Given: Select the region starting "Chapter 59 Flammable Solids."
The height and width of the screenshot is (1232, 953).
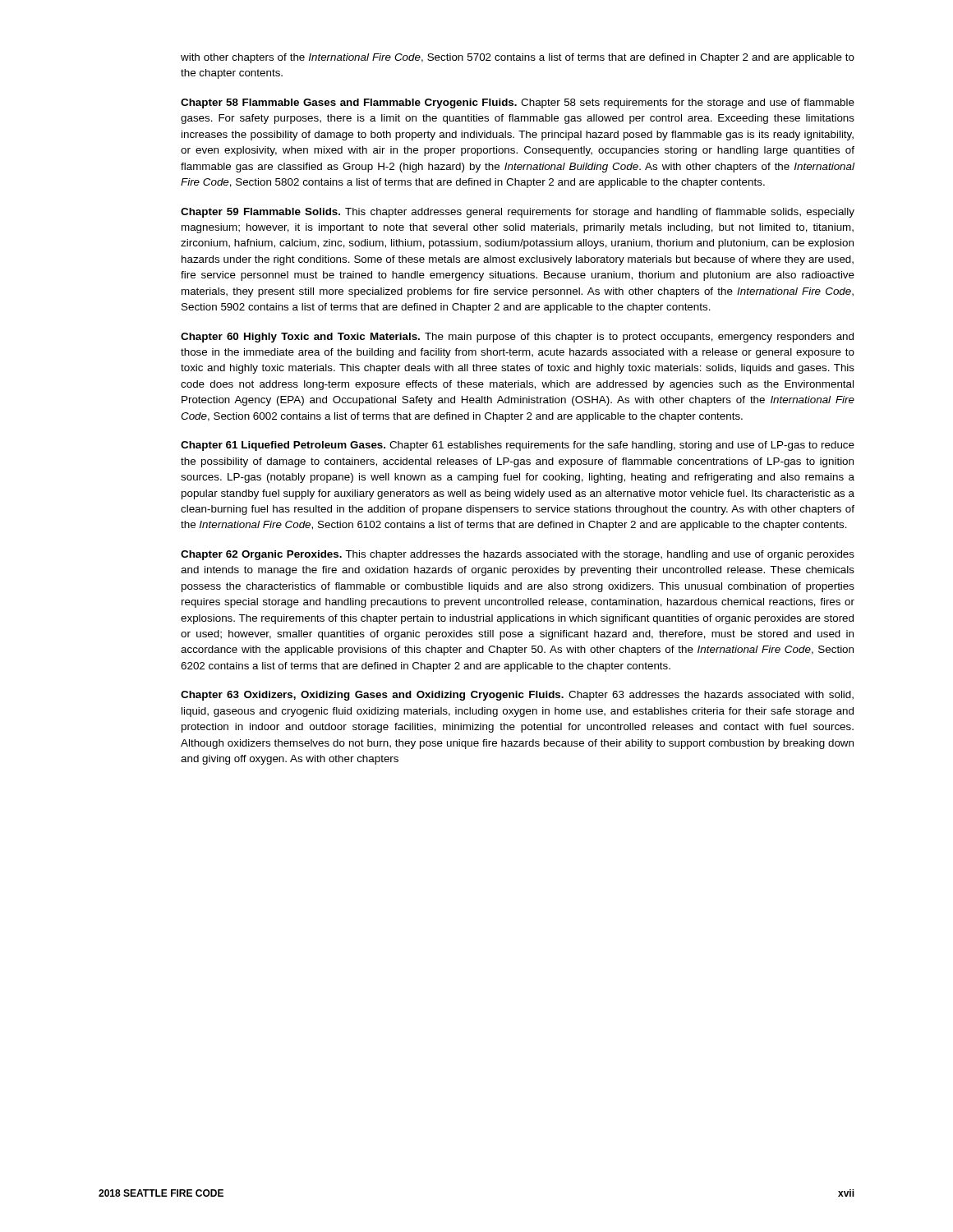Looking at the screenshot, I should point(518,259).
